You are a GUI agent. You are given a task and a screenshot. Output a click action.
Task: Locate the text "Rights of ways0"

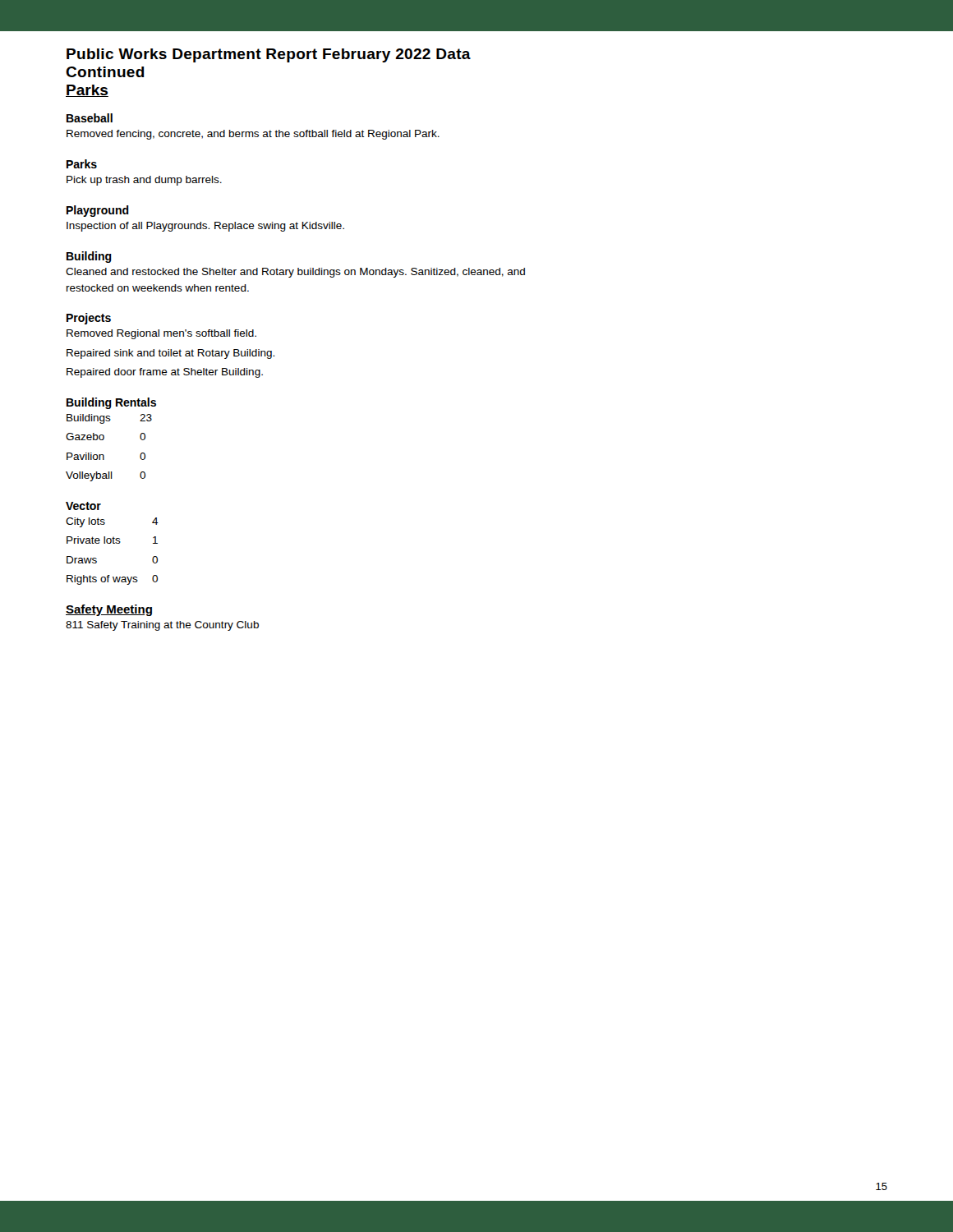point(112,579)
